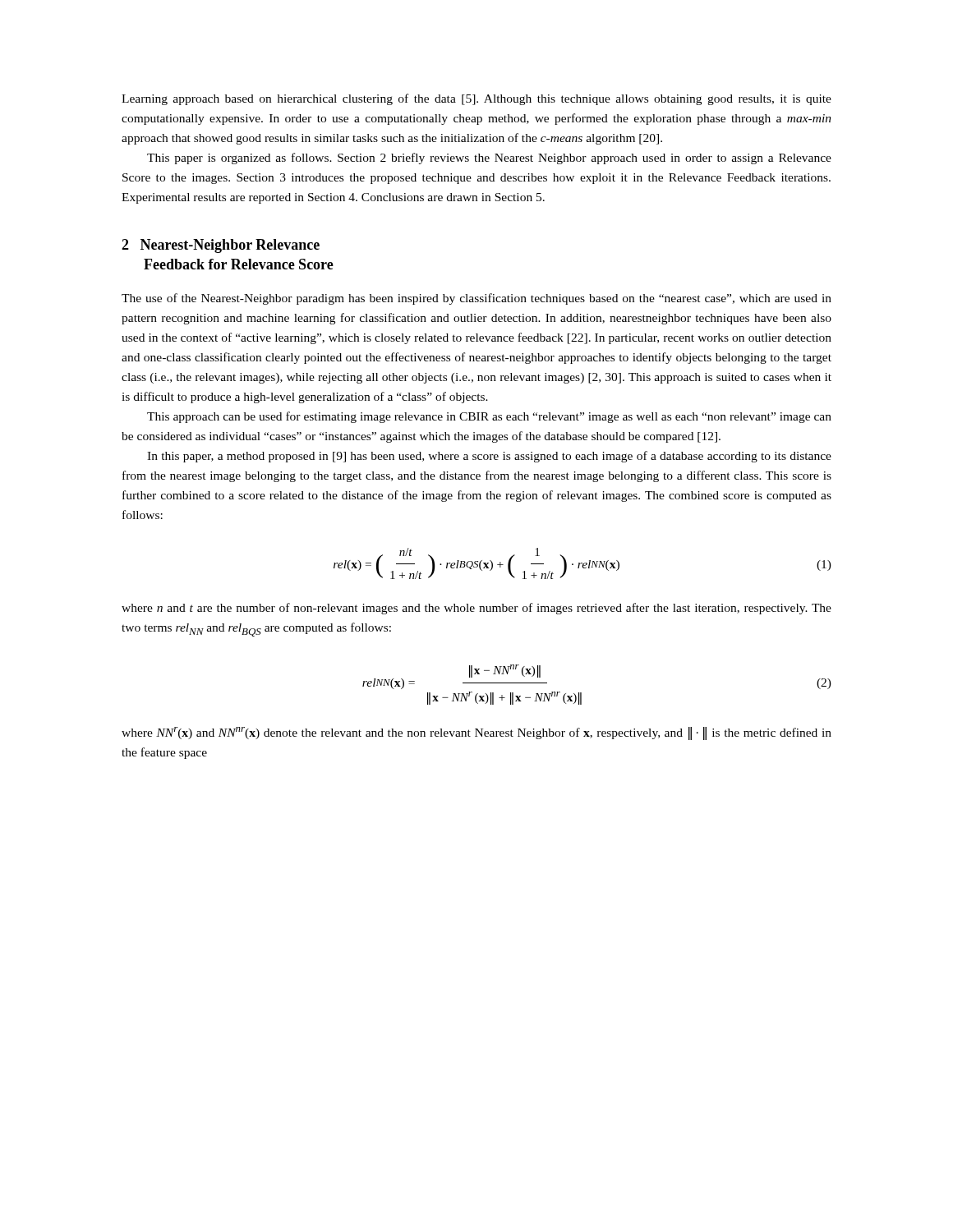Select the formula that reads "rel(x) = ( n/t 1"

582,564
